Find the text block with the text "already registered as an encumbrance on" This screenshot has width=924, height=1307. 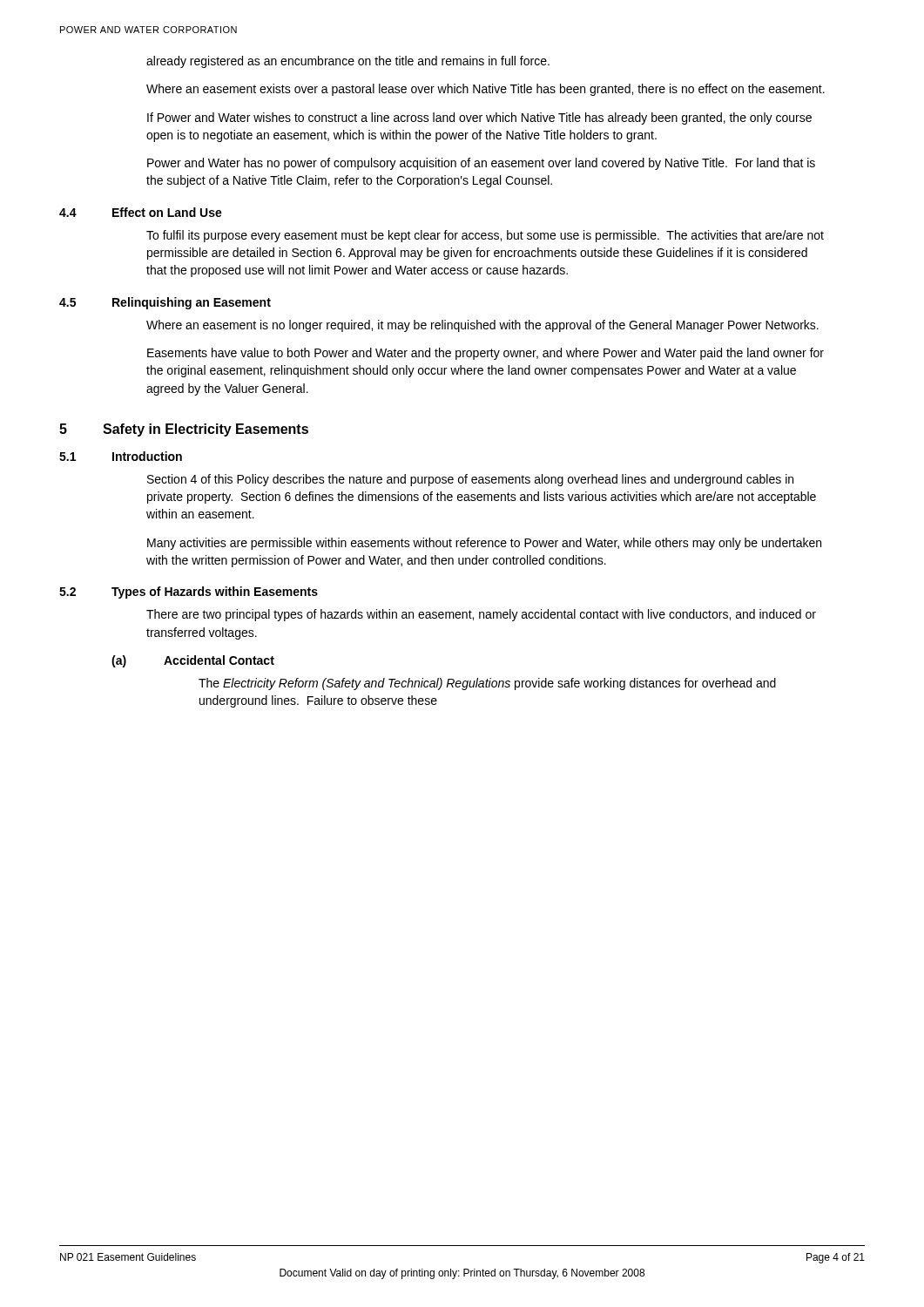[x=348, y=61]
